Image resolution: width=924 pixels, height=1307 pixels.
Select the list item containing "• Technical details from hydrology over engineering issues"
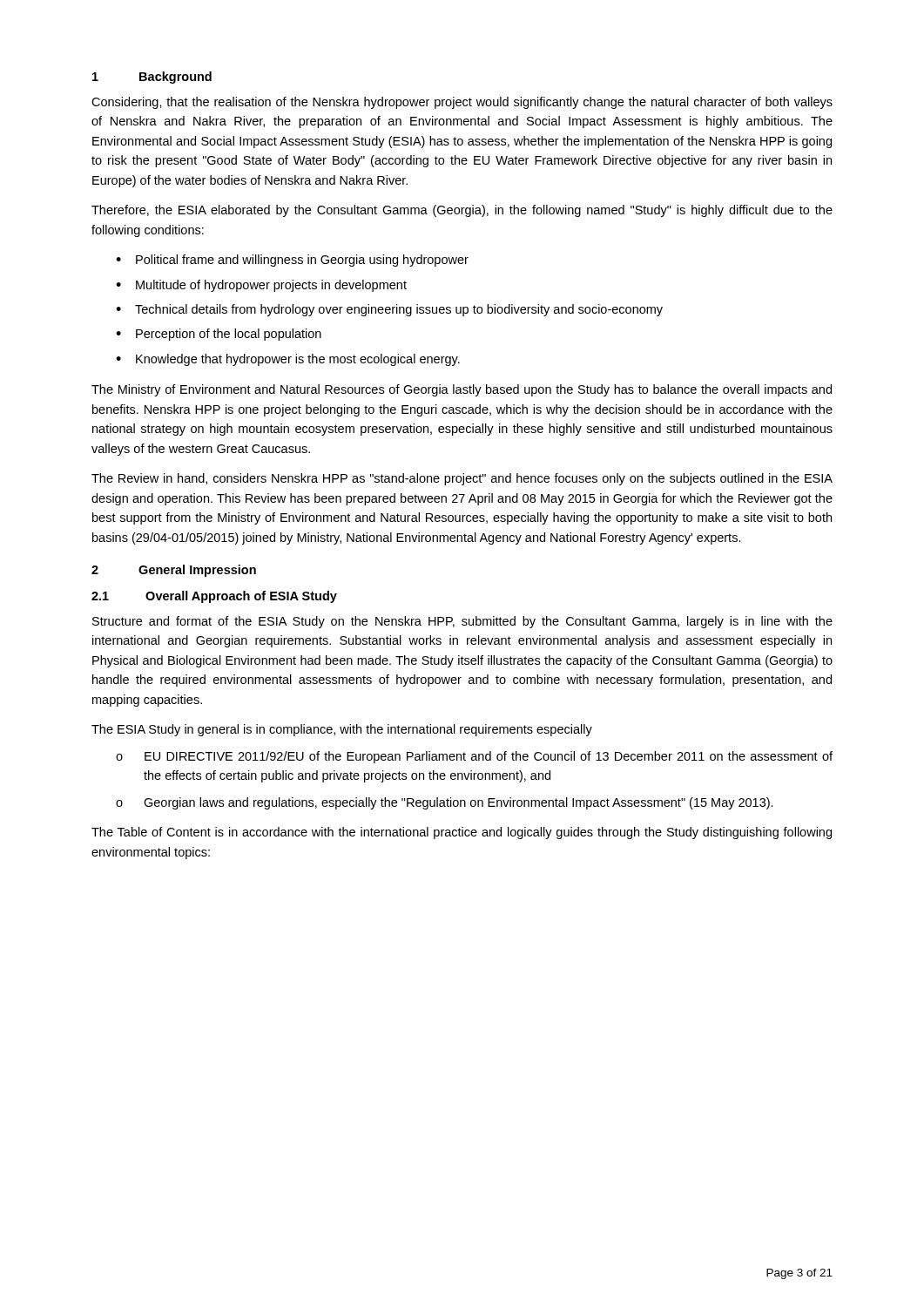coord(474,310)
